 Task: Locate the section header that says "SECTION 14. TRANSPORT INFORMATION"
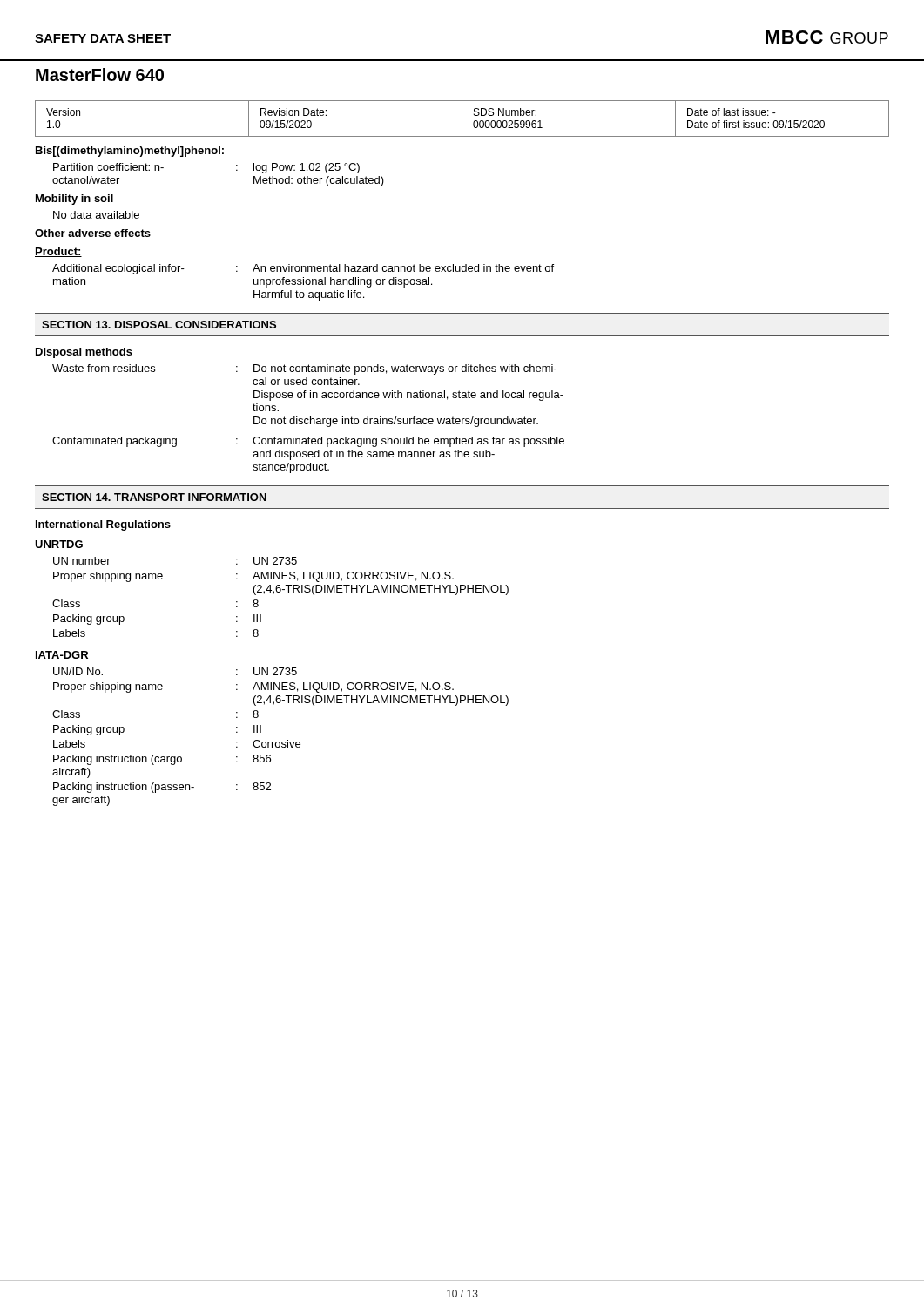[154, 497]
